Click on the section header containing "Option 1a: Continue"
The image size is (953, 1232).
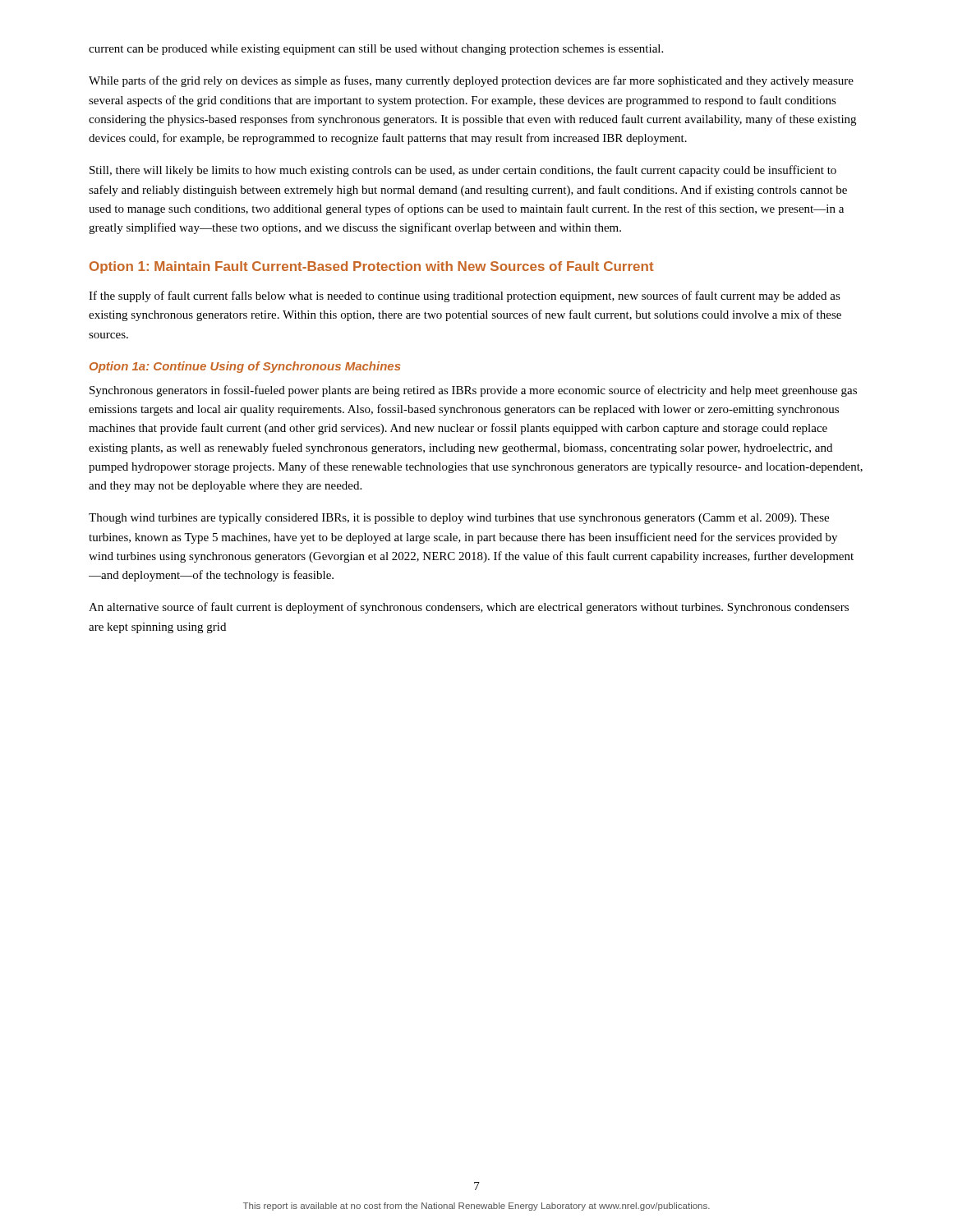click(x=245, y=366)
